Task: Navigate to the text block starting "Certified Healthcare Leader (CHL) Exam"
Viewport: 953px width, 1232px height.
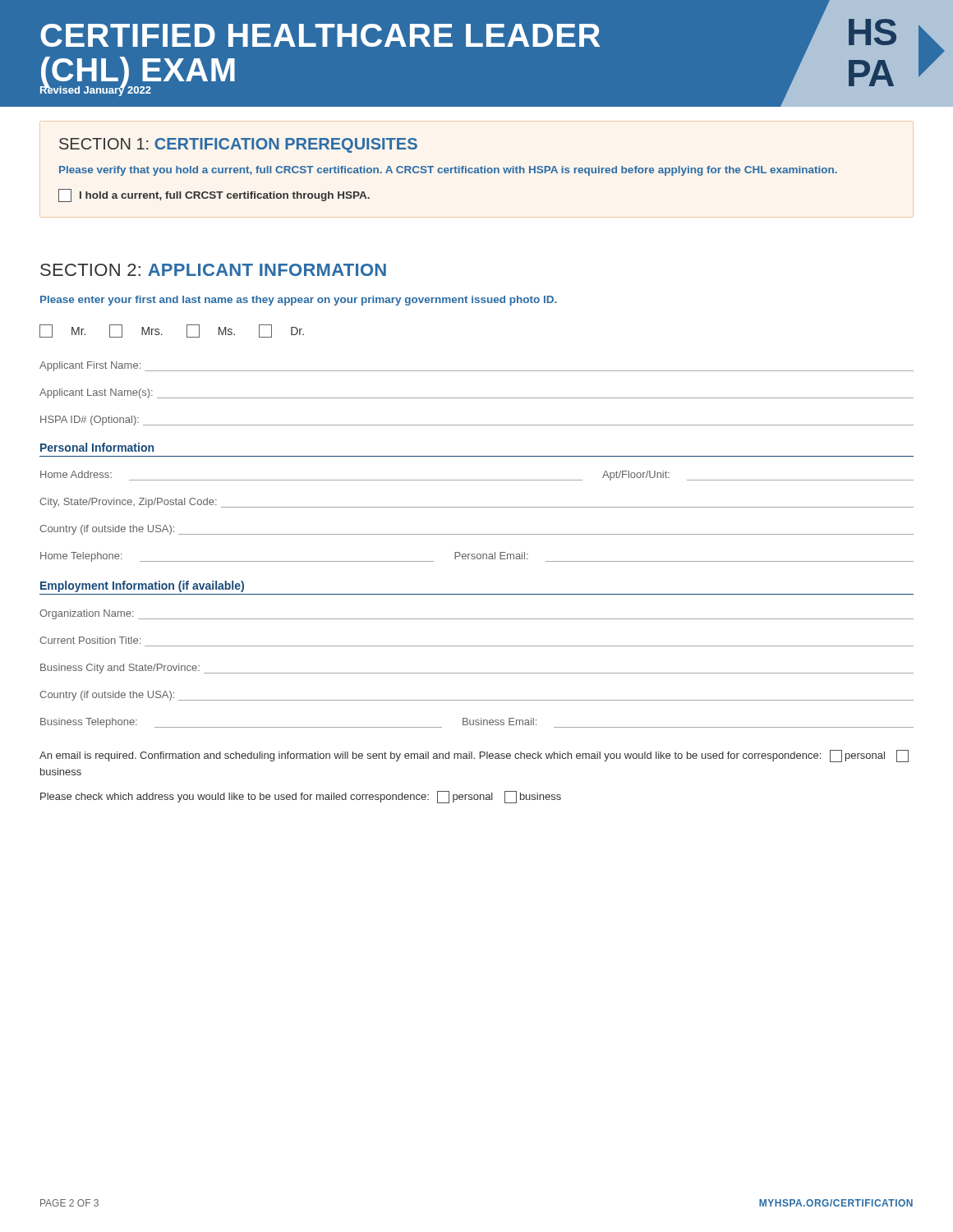Action: tap(496, 53)
